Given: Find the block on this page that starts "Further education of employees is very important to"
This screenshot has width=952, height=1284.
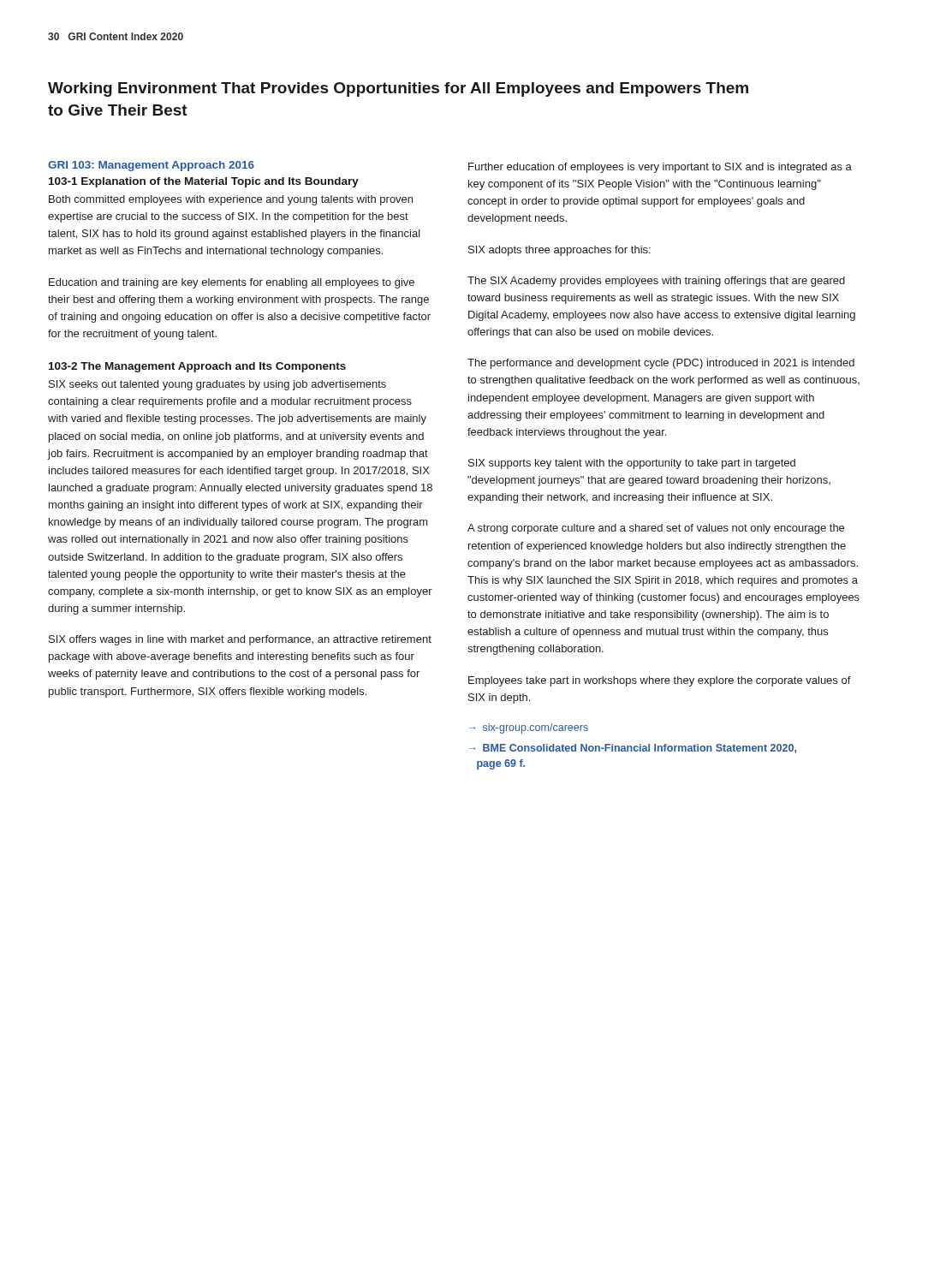Looking at the screenshot, I should pos(660,192).
